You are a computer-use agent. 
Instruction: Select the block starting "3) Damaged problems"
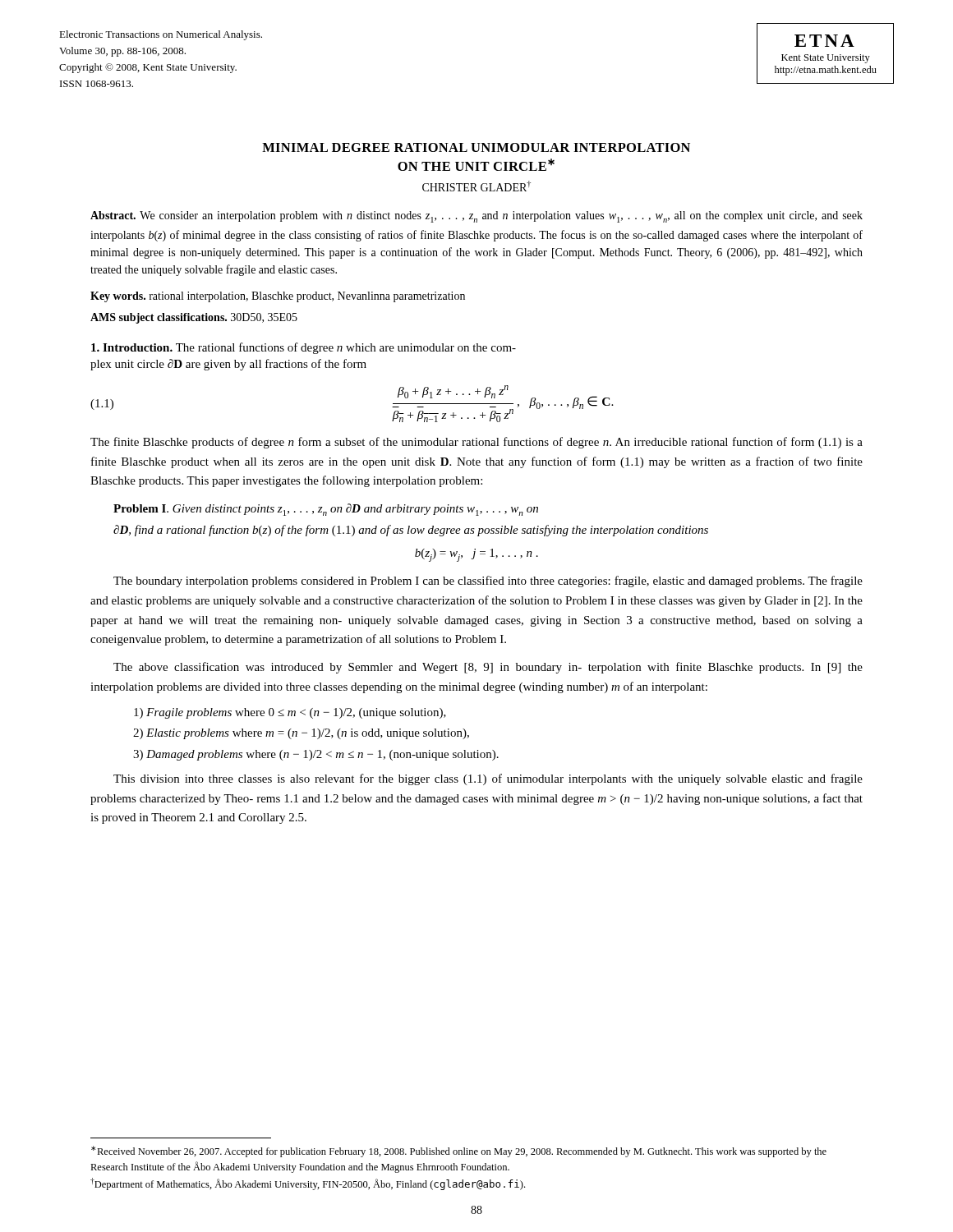(x=316, y=754)
